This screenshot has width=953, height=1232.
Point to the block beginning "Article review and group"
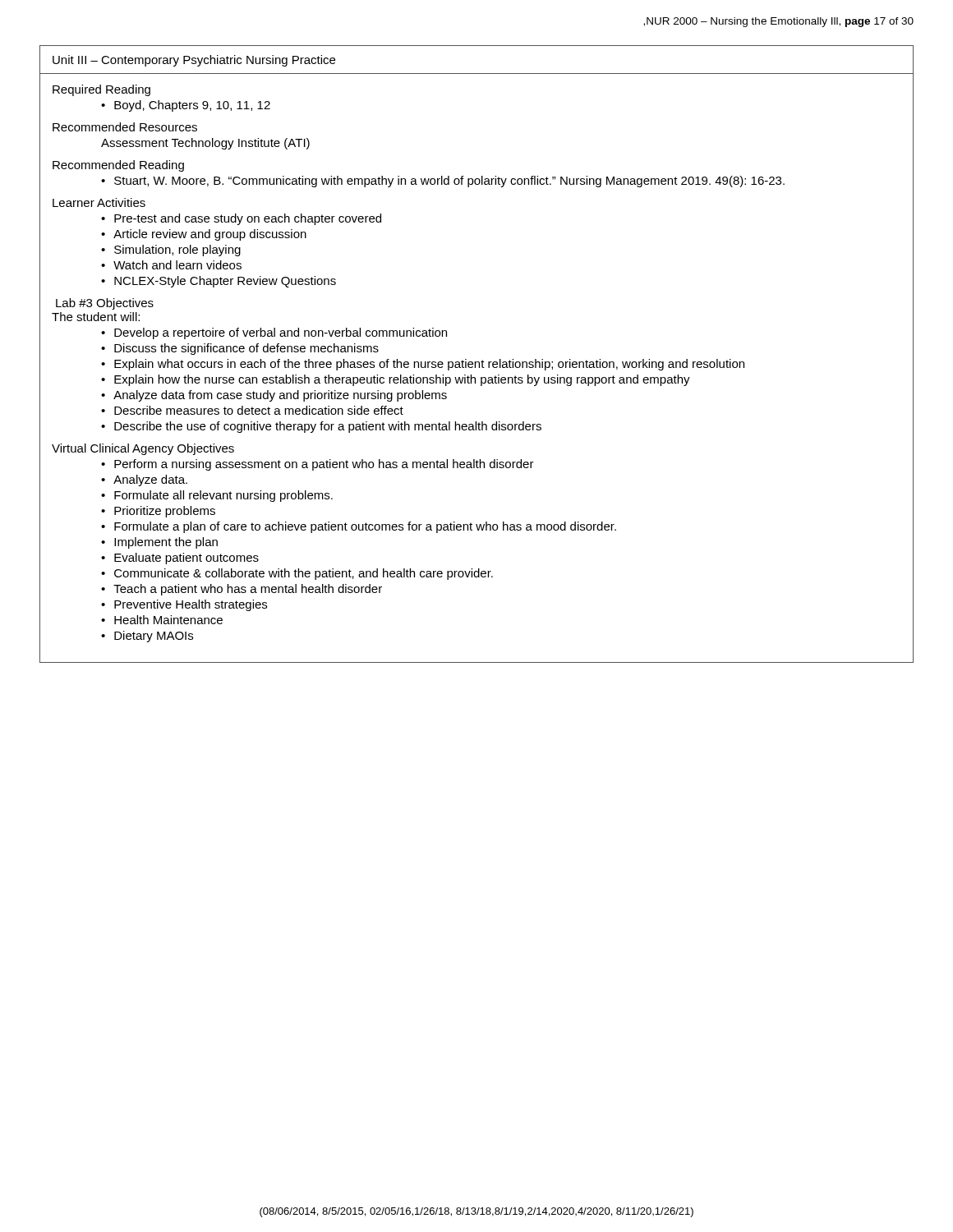204,235
